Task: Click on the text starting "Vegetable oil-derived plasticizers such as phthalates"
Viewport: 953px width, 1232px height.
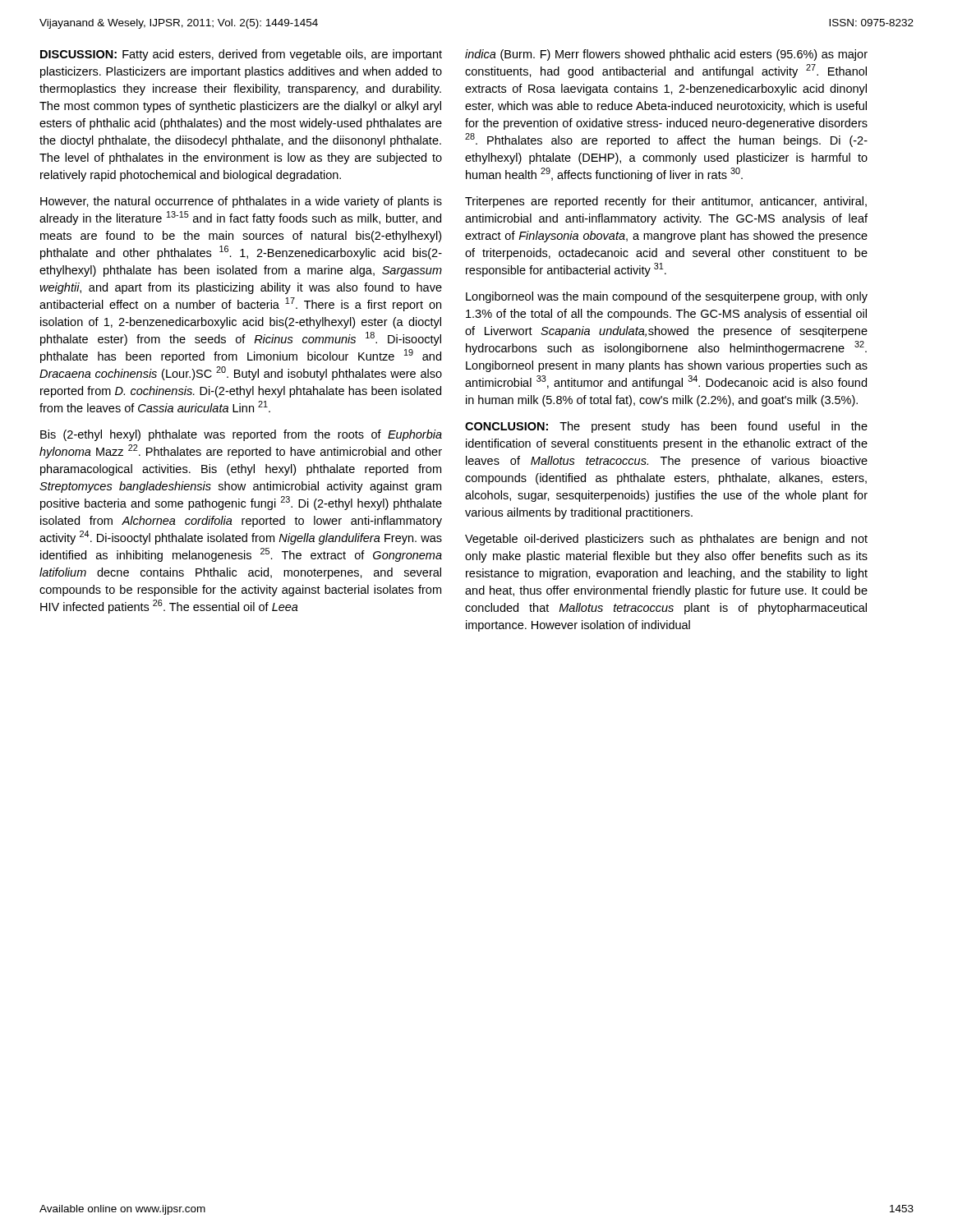Action: pyautogui.click(x=666, y=582)
